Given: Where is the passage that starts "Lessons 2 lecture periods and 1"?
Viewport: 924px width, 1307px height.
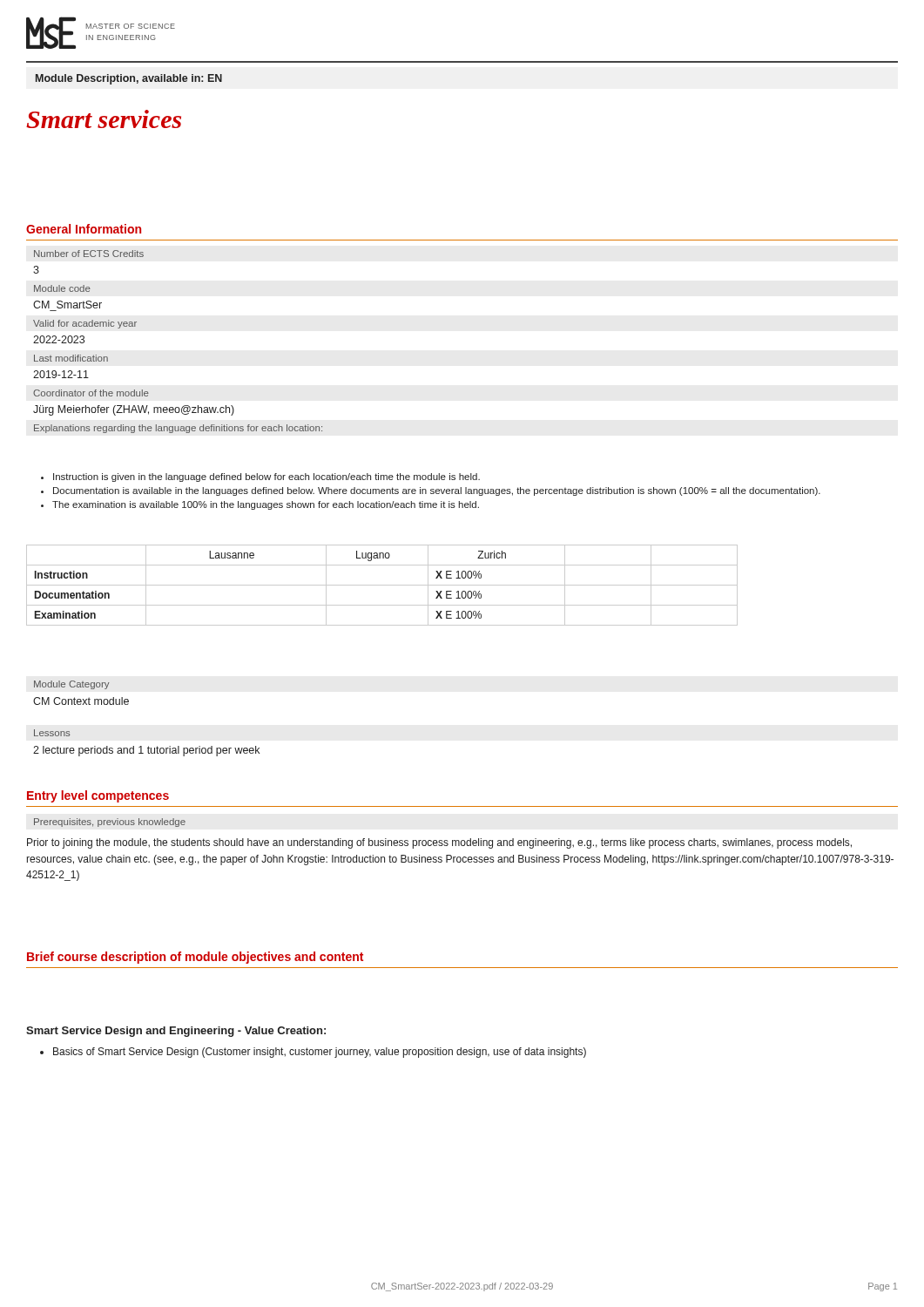Looking at the screenshot, I should (52, 733).
